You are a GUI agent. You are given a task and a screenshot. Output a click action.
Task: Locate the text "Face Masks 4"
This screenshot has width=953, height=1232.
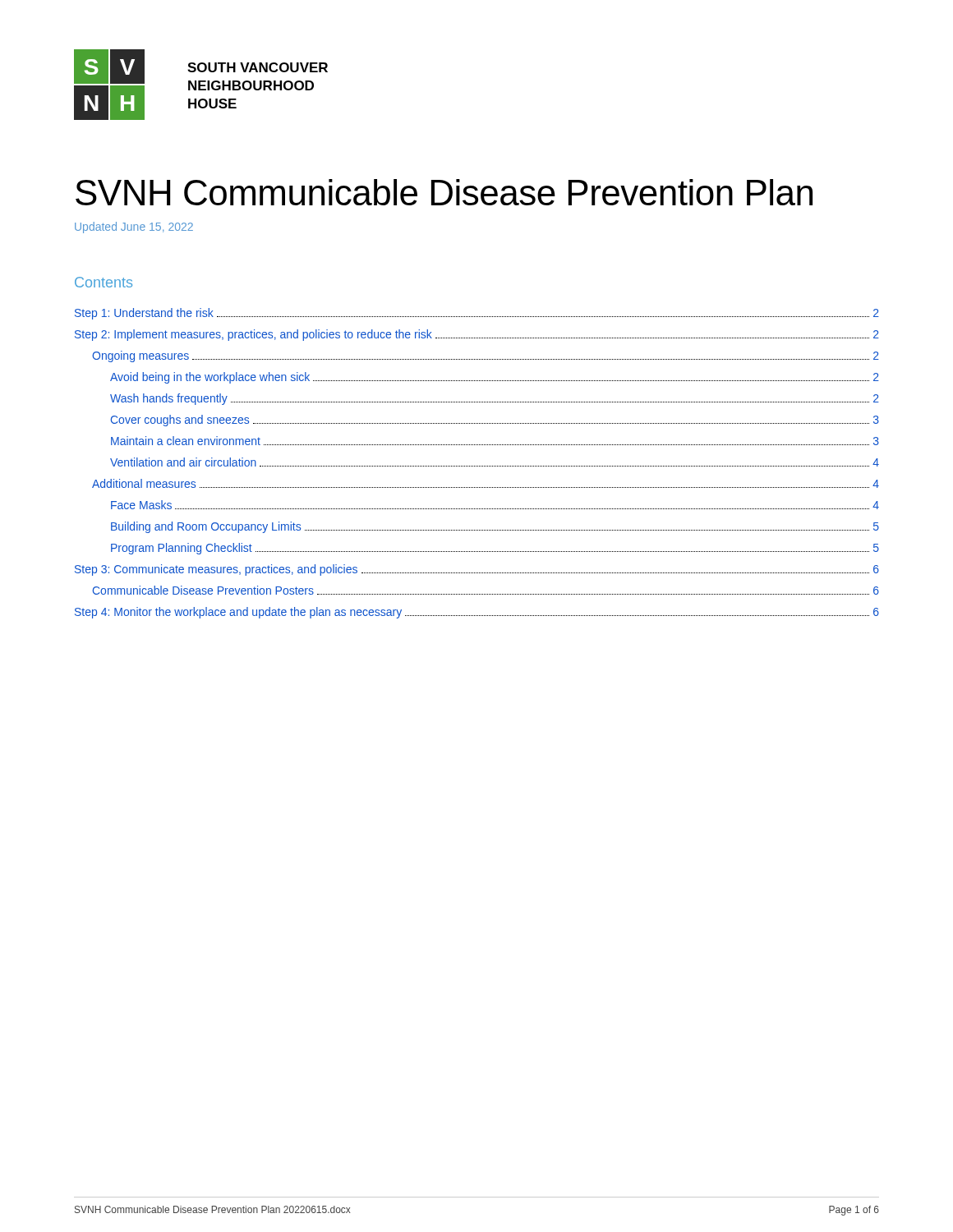(495, 505)
